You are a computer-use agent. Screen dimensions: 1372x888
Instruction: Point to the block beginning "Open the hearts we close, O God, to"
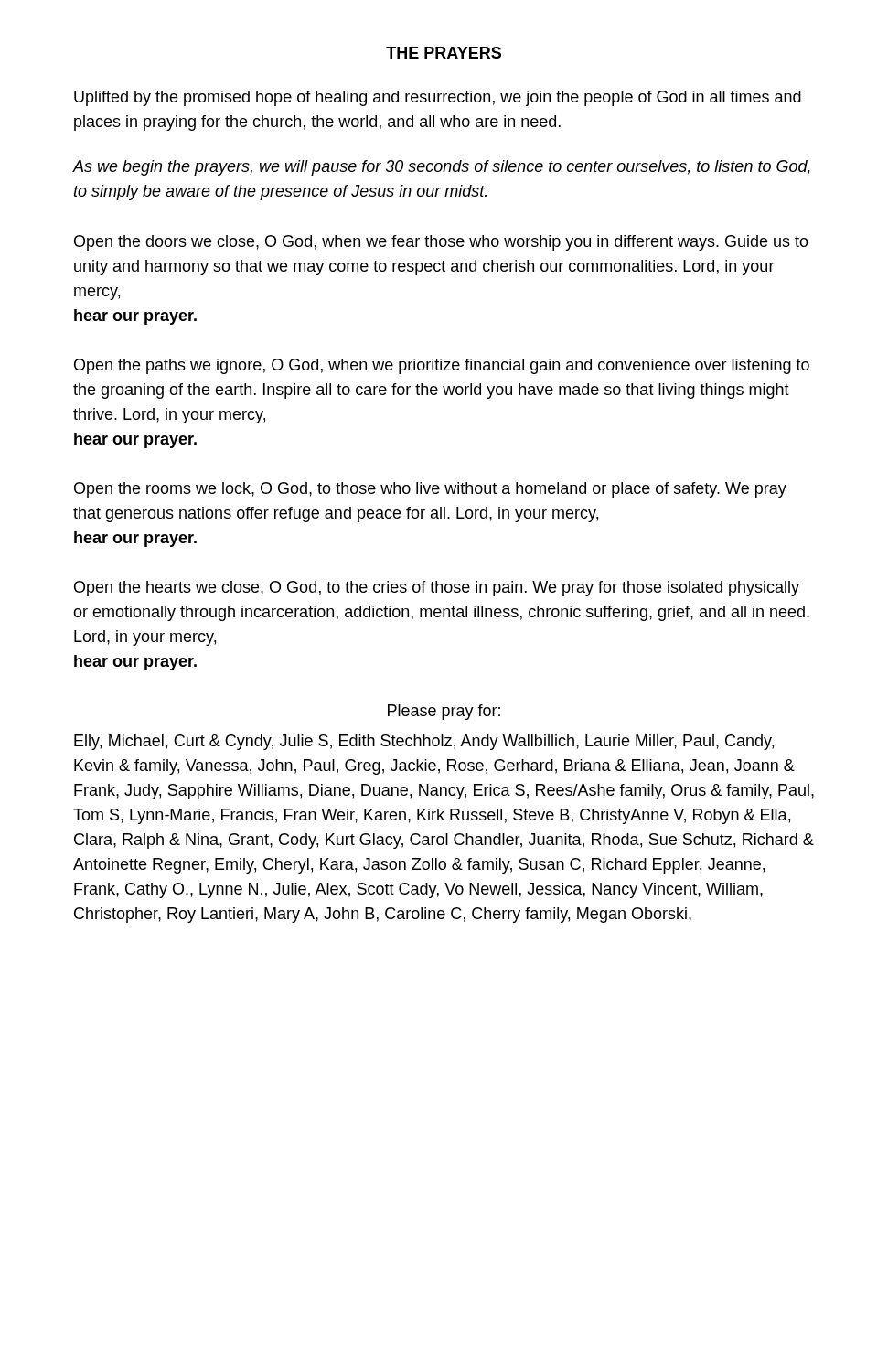pyautogui.click(x=442, y=624)
